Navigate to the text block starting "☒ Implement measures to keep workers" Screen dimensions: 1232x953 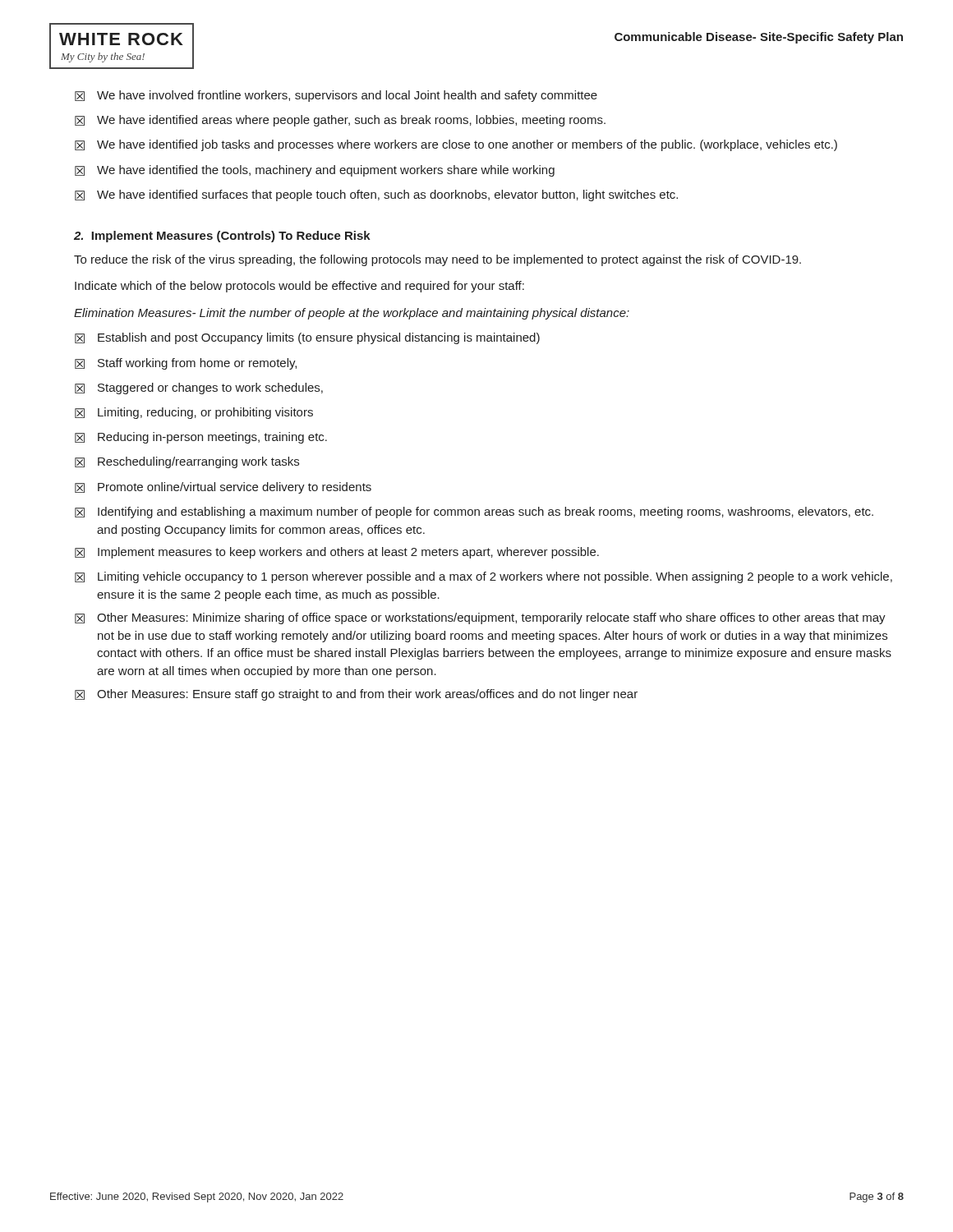tap(337, 553)
